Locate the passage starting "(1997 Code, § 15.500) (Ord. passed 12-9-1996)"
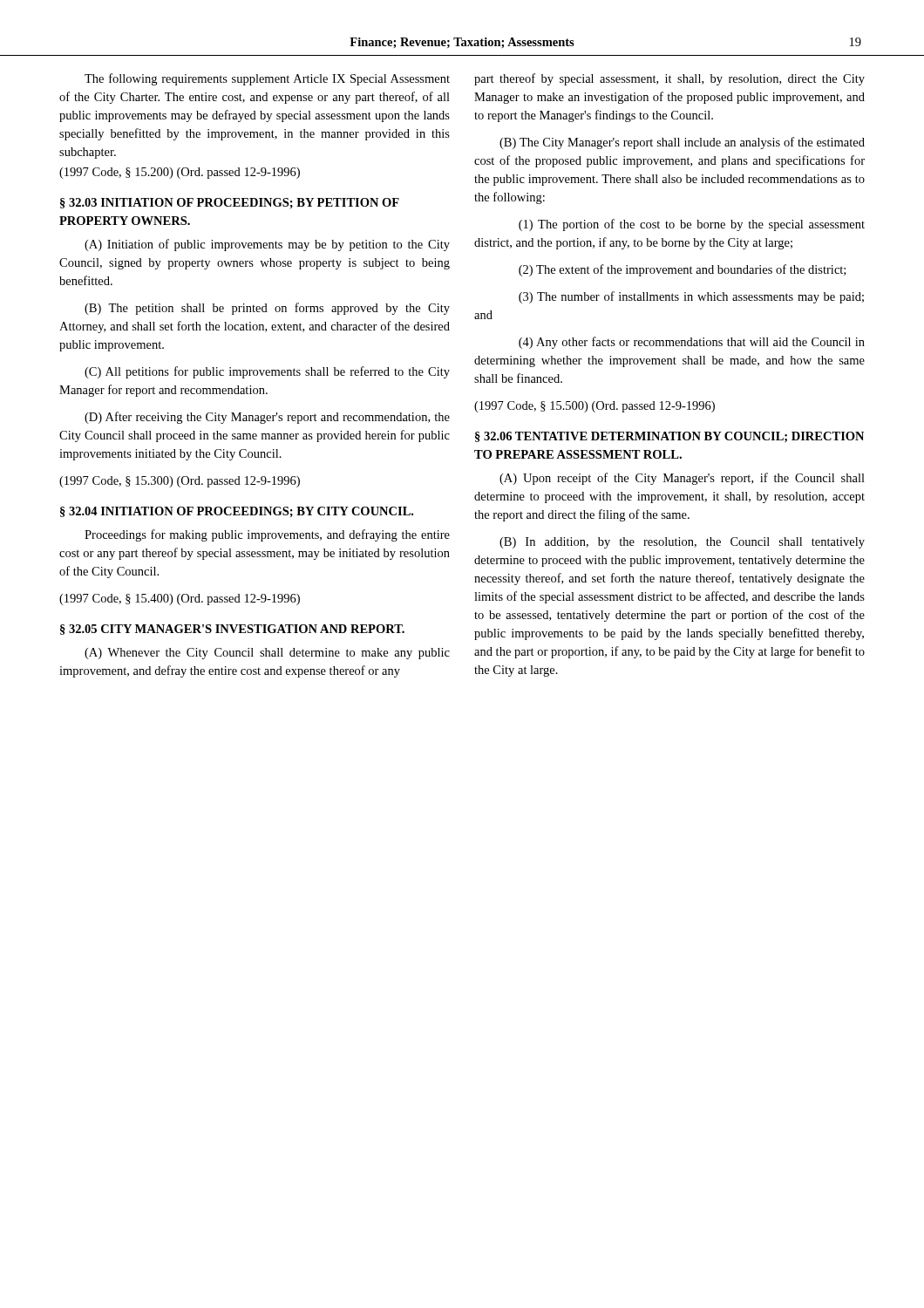 pyautogui.click(x=595, y=406)
